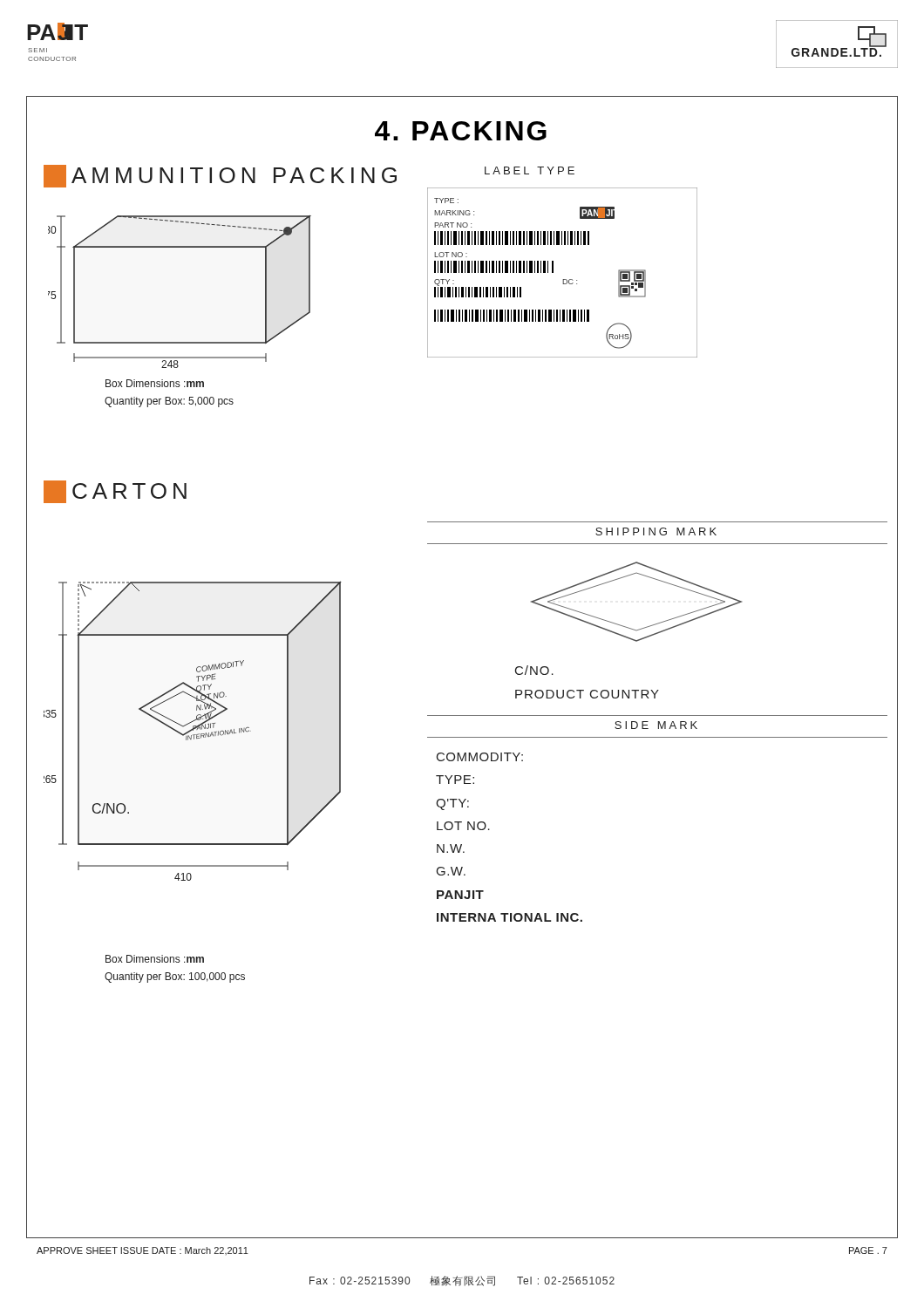Find the text containing "C/NO. PRODUCT COUNTRY"
Viewport: 924px width, 1308px height.
[x=587, y=682]
